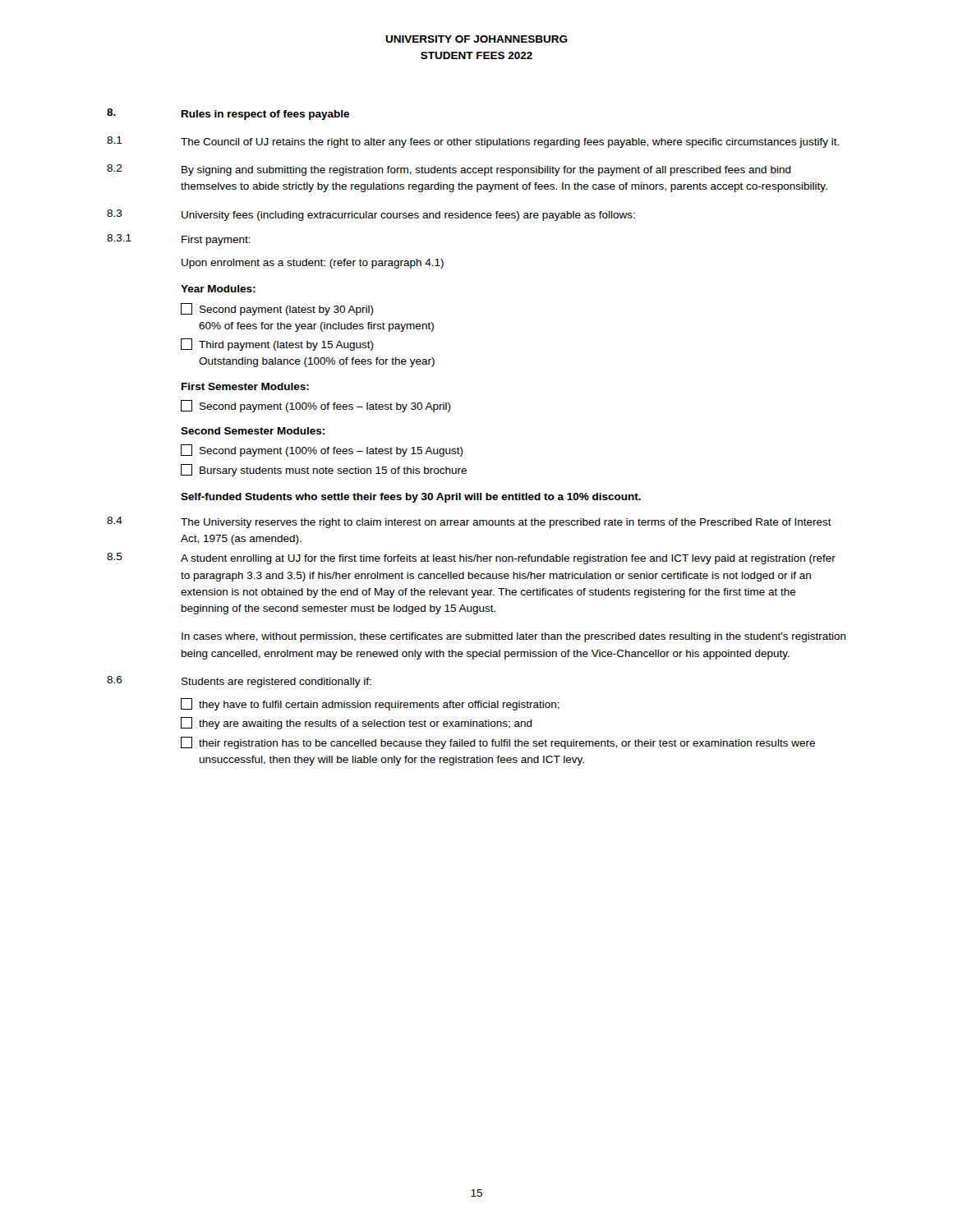Find the region starting "Upon enrolment as a student: (refer to"
The height and width of the screenshot is (1232, 953).
312,262
